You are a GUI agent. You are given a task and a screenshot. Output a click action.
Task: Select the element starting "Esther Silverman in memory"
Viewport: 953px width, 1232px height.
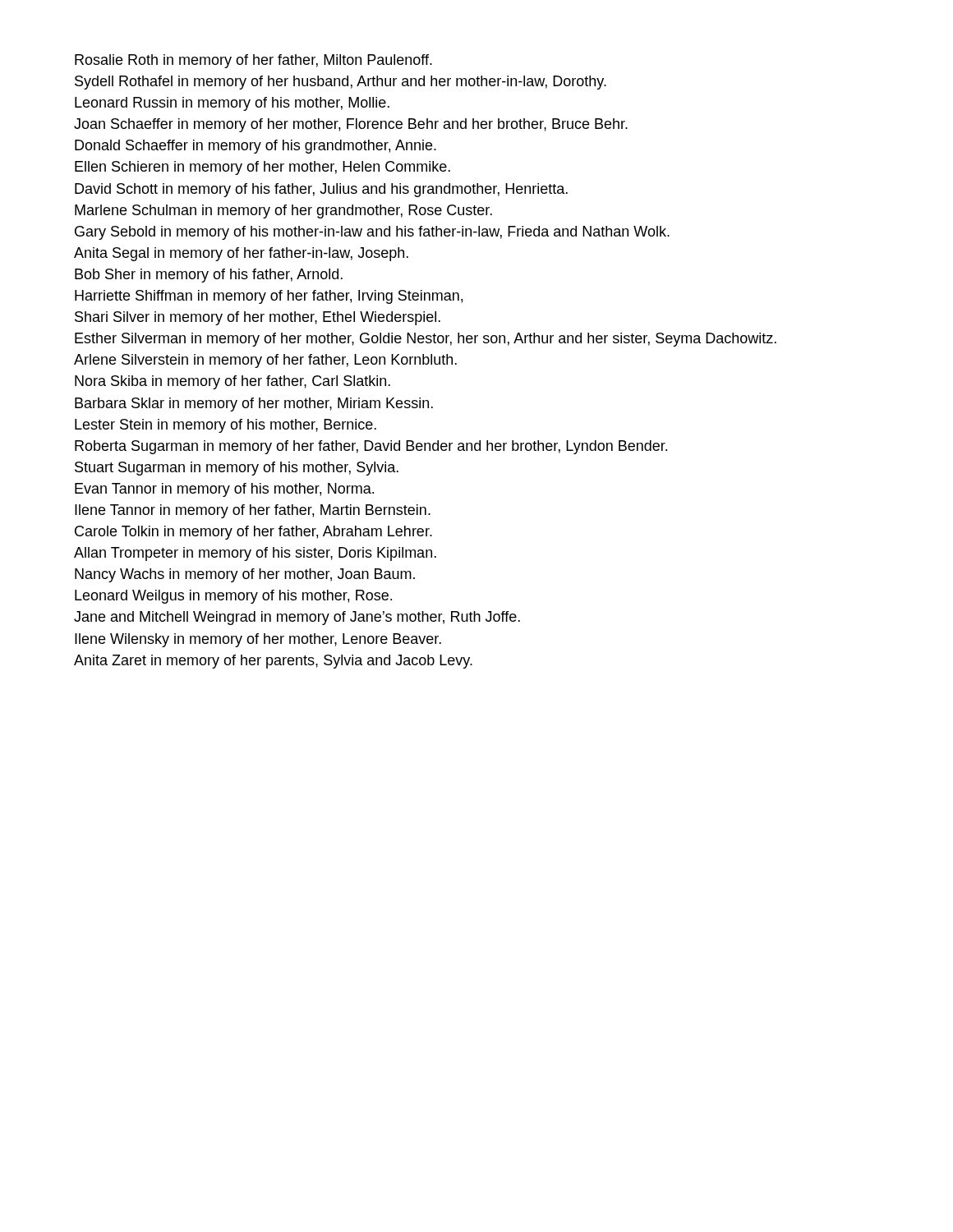(x=426, y=339)
